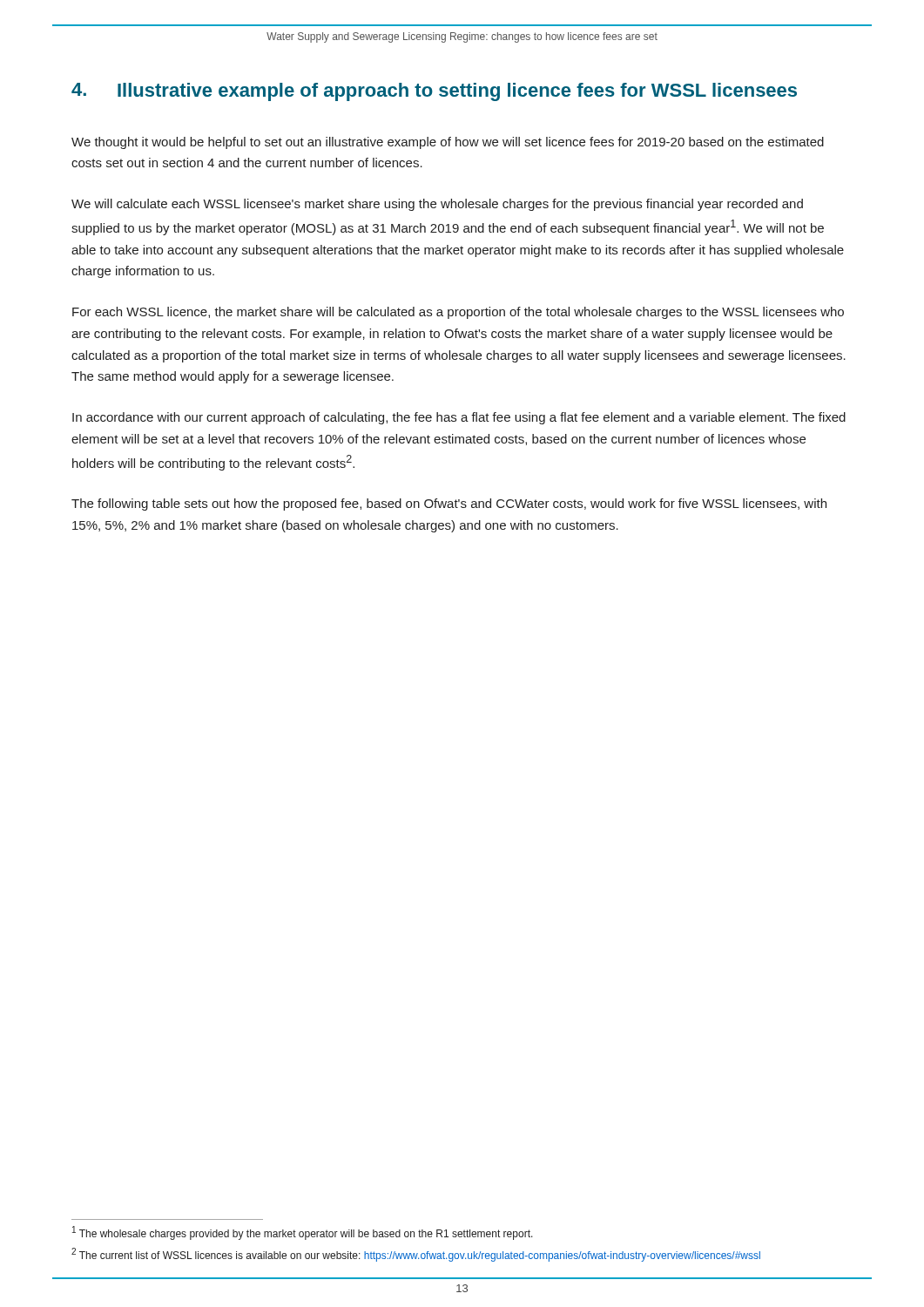Select the text starting "1 The wholesale"
The height and width of the screenshot is (1307, 924).
click(x=302, y=1233)
